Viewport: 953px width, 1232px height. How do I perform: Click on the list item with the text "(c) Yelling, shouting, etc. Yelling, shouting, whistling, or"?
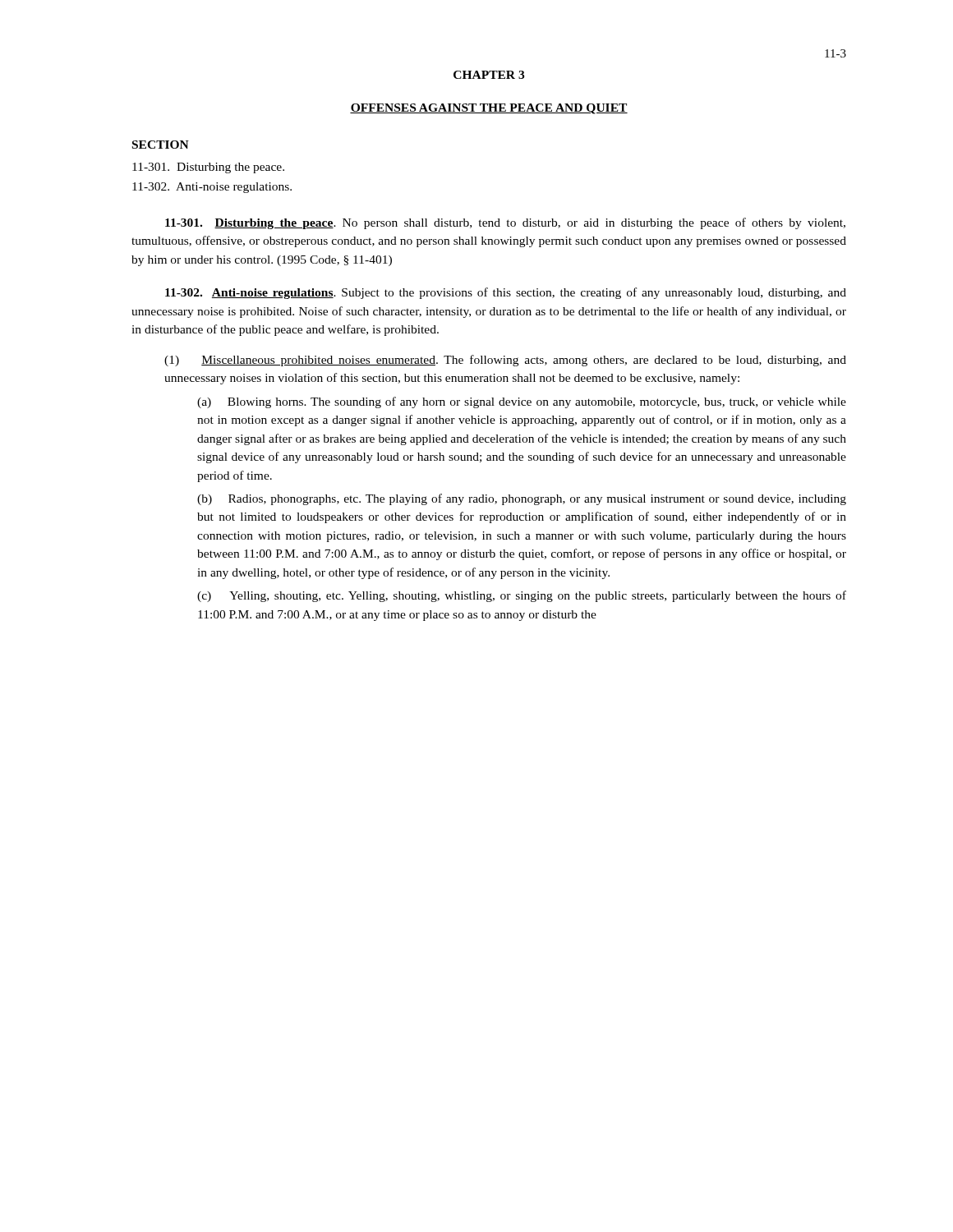point(522,605)
